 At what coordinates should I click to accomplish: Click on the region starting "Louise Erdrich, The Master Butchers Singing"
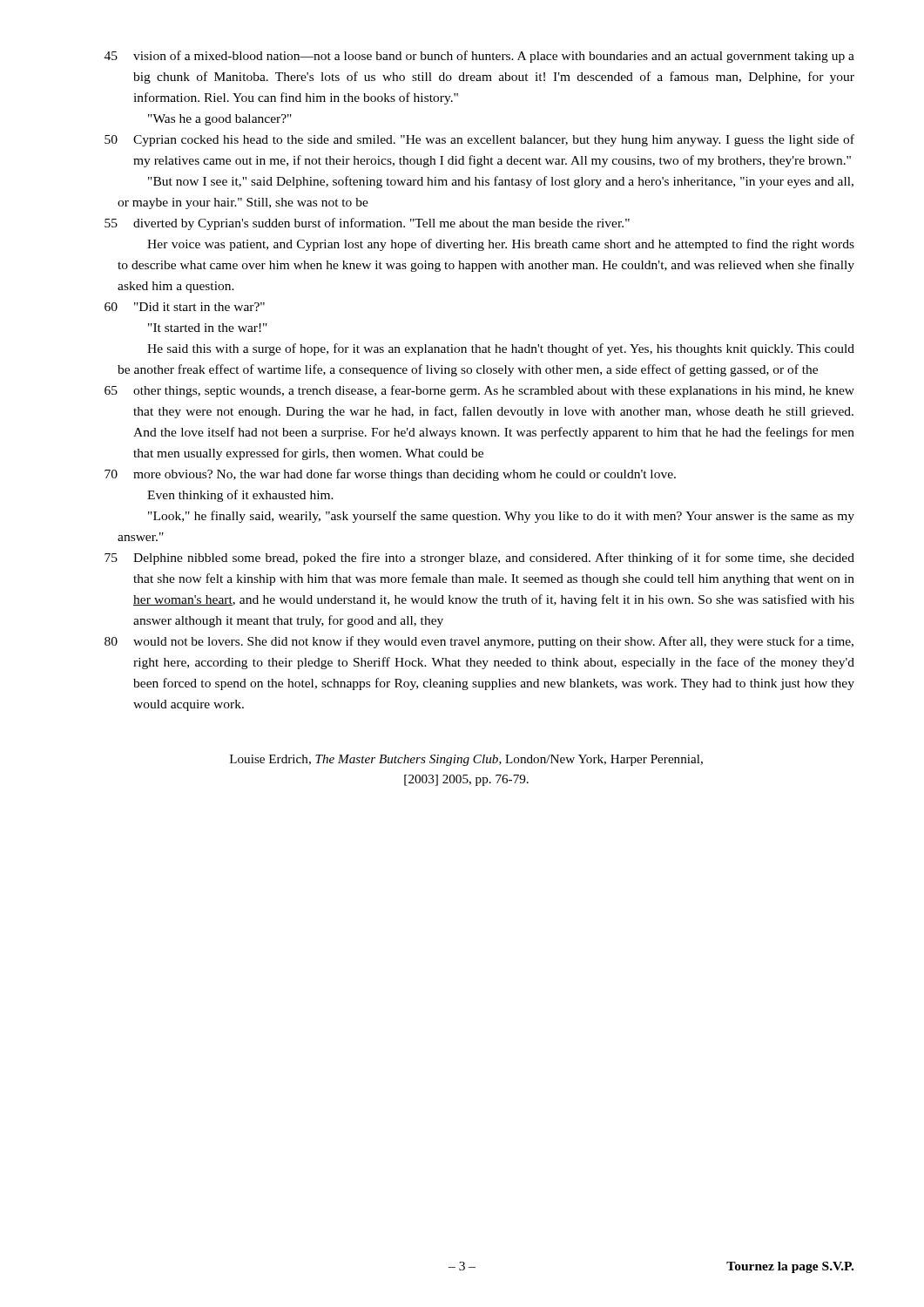tap(466, 768)
